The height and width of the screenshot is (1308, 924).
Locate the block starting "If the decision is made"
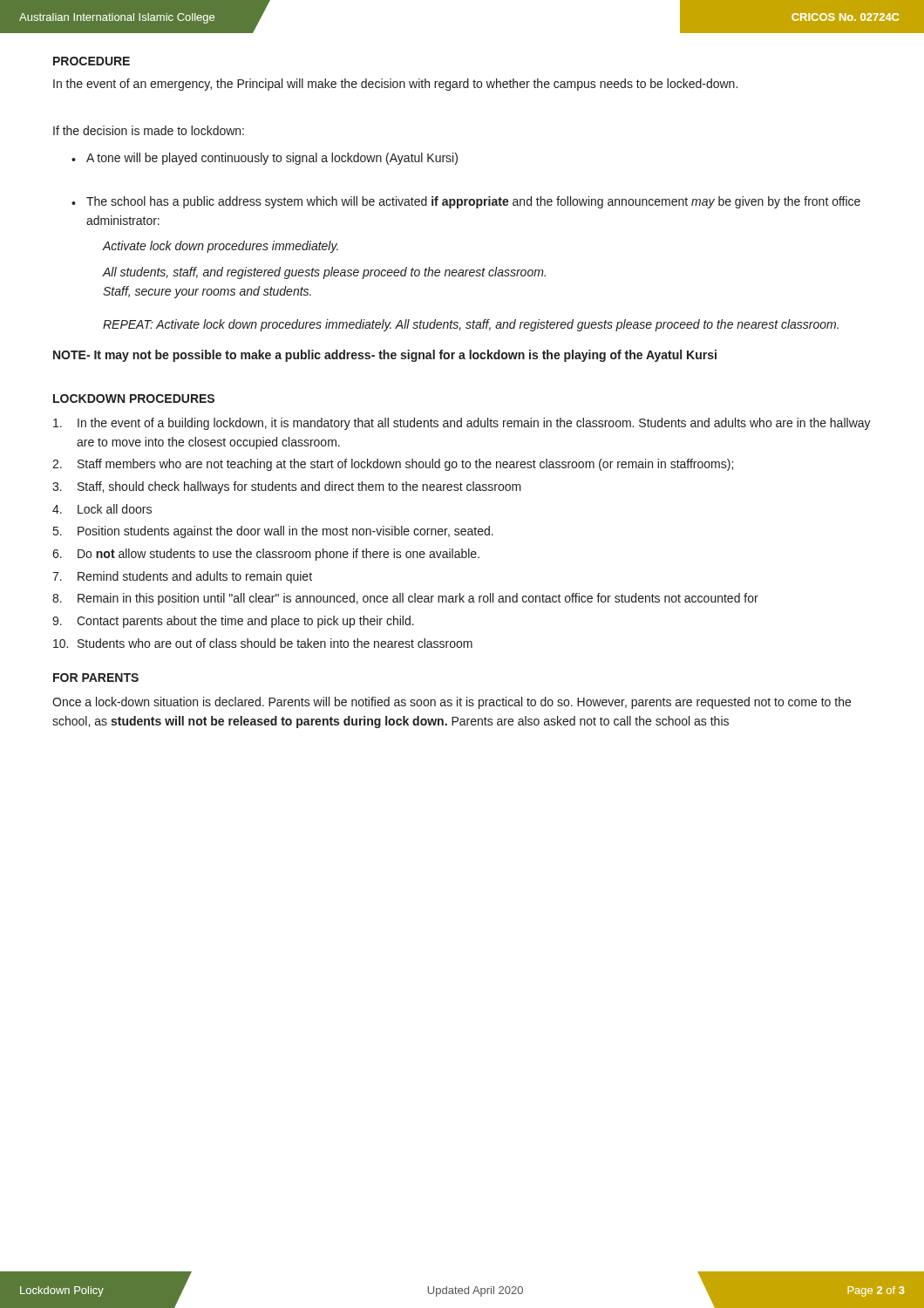pos(149,131)
